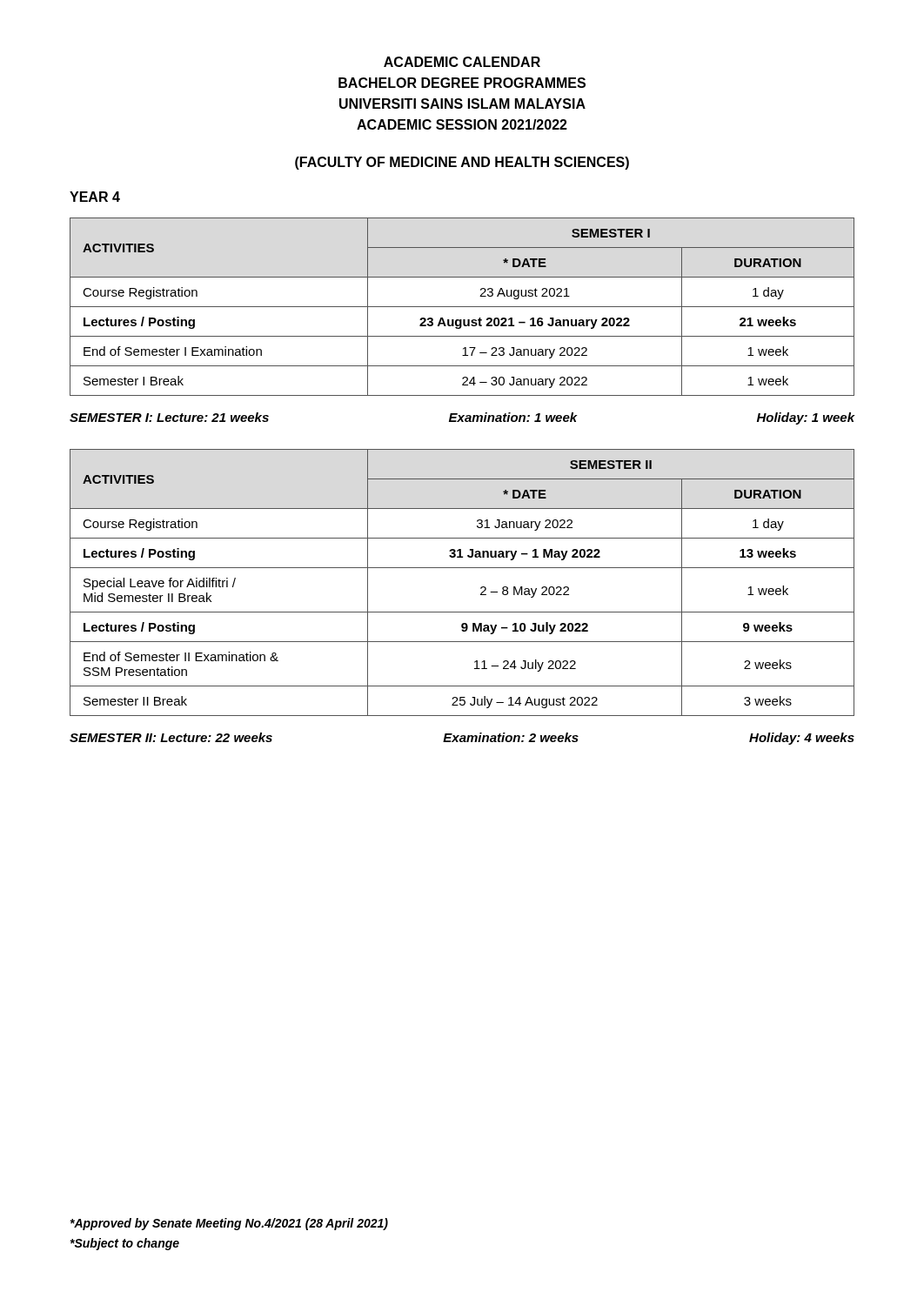Locate the section header with the text "YEAR 4"
The height and width of the screenshot is (1305, 924).
pos(95,197)
